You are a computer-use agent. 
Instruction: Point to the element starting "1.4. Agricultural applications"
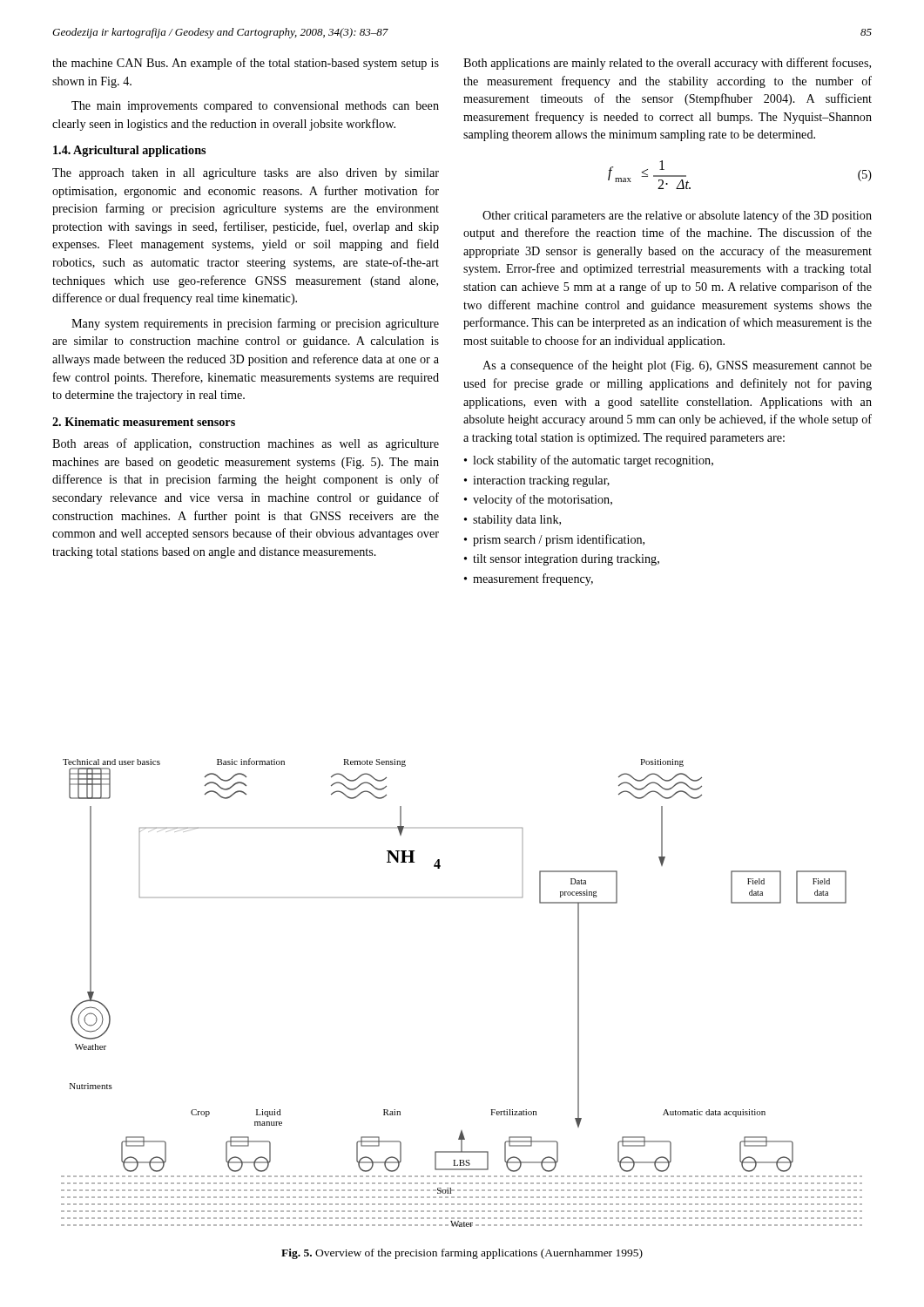tap(129, 150)
